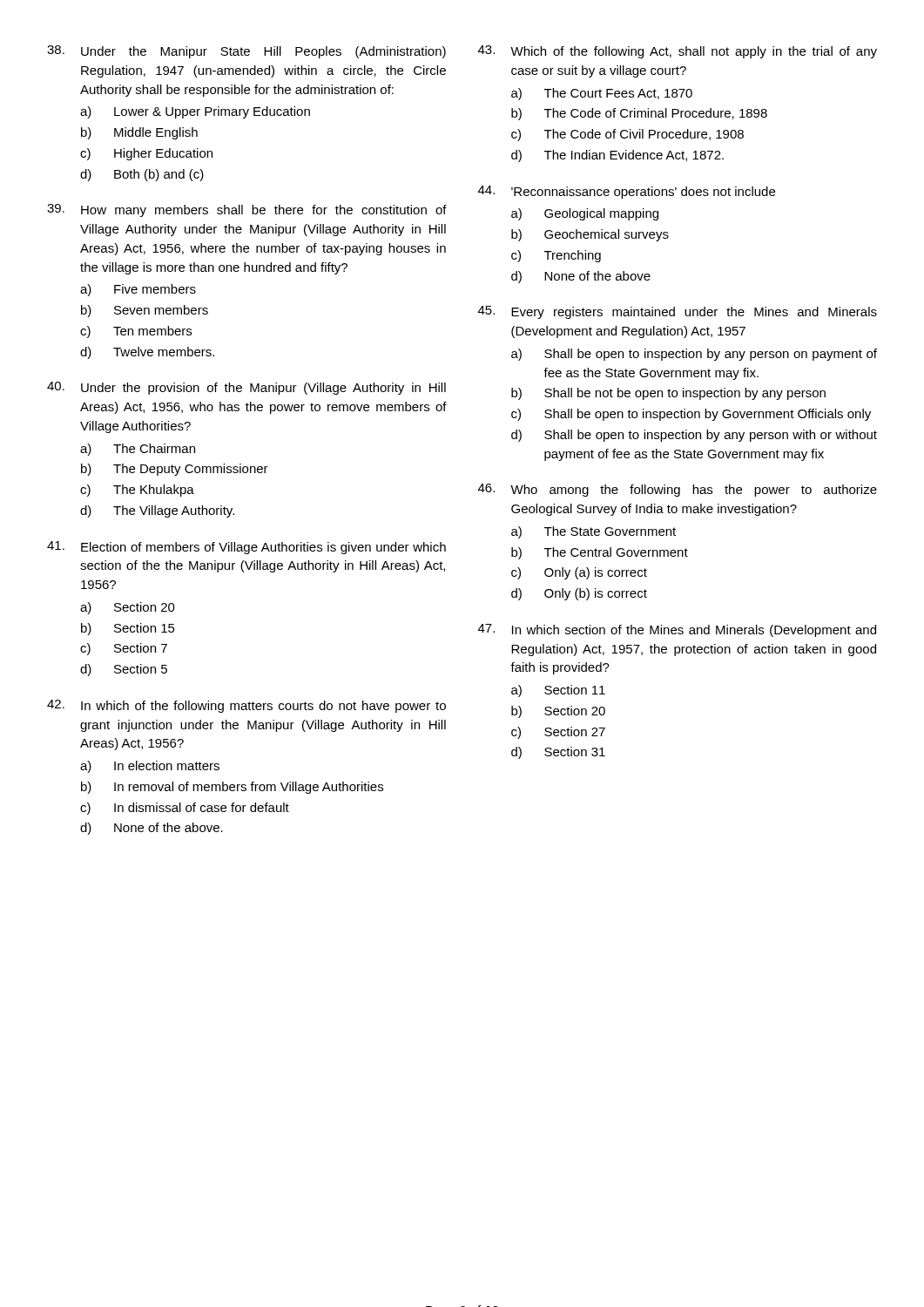Locate the region starting "40. Under the provision of the"

[x=246, y=388]
